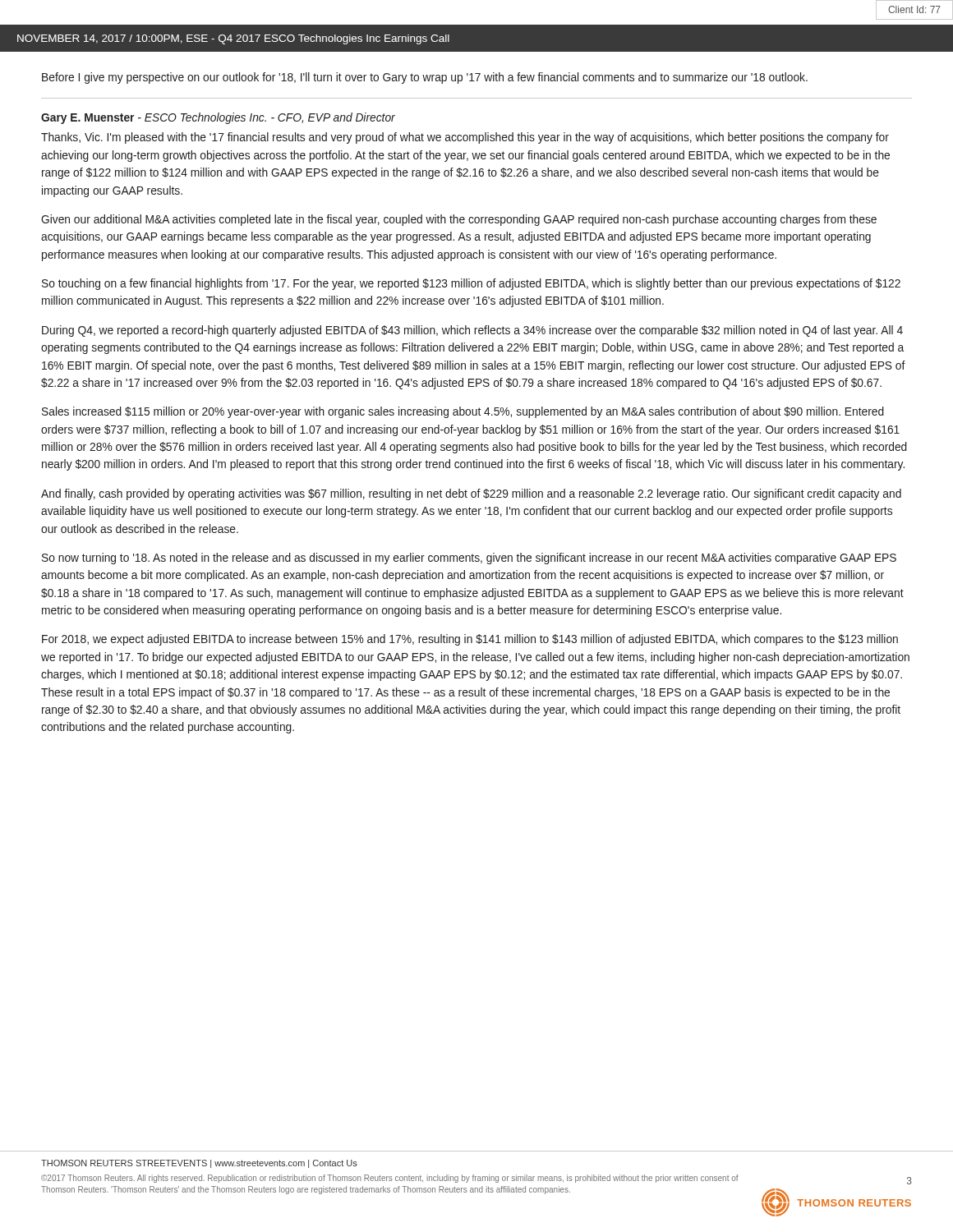Image resolution: width=953 pixels, height=1232 pixels.
Task: Locate the block of text that opens with "So now turning to '18."
Action: point(472,584)
